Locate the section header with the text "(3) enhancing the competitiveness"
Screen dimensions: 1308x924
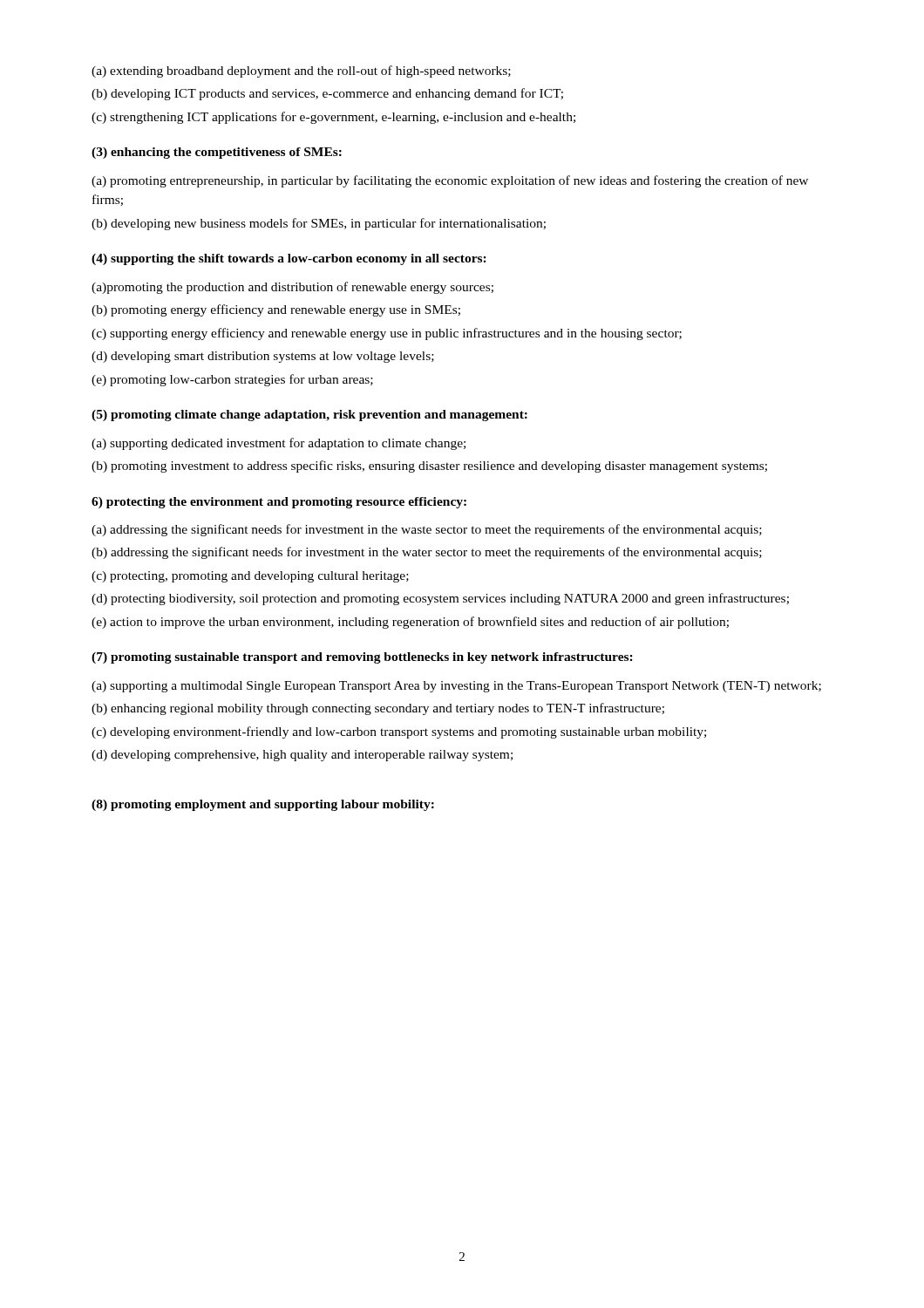pyautogui.click(x=217, y=152)
